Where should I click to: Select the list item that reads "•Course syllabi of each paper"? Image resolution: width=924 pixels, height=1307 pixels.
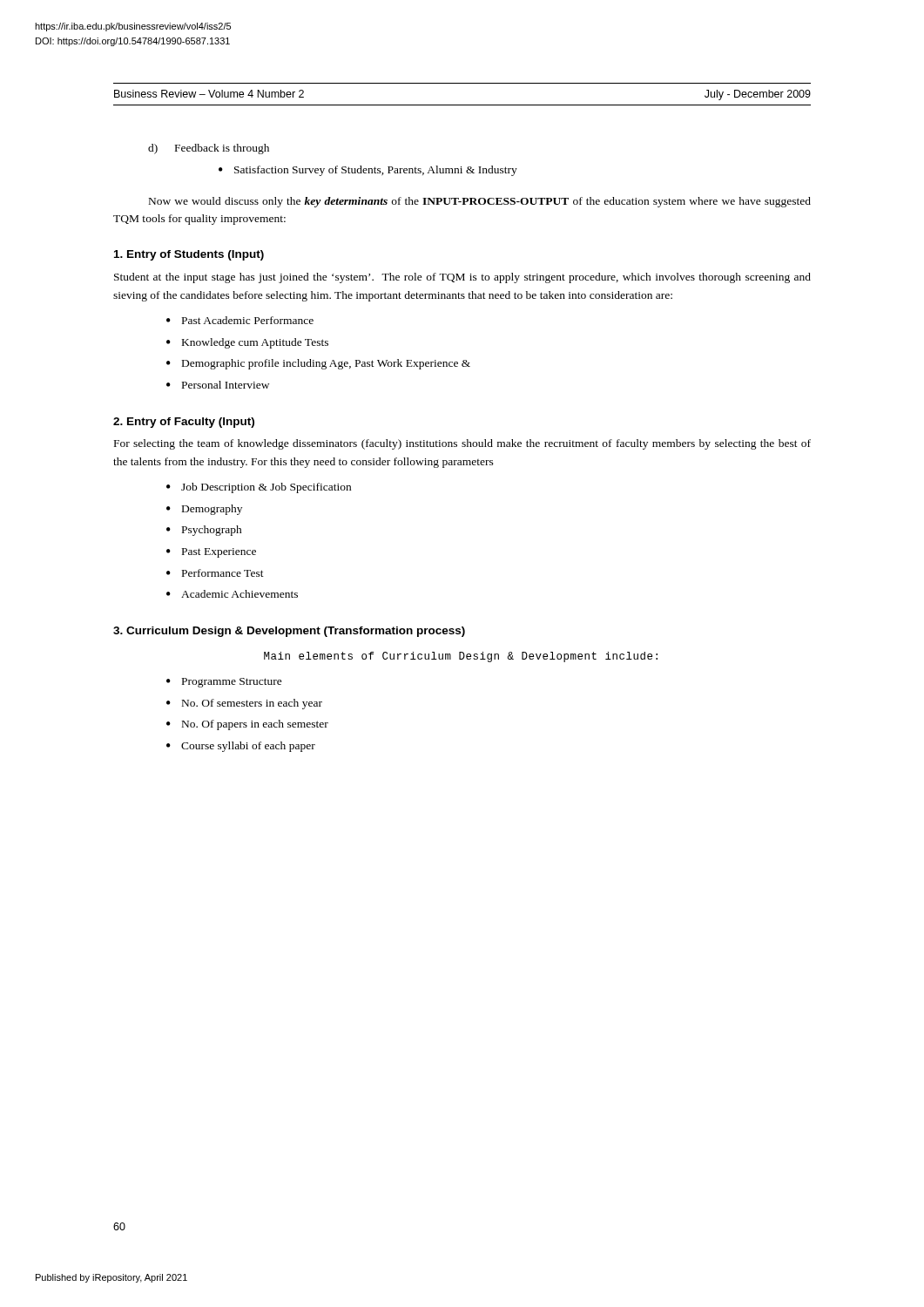point(240,746)
